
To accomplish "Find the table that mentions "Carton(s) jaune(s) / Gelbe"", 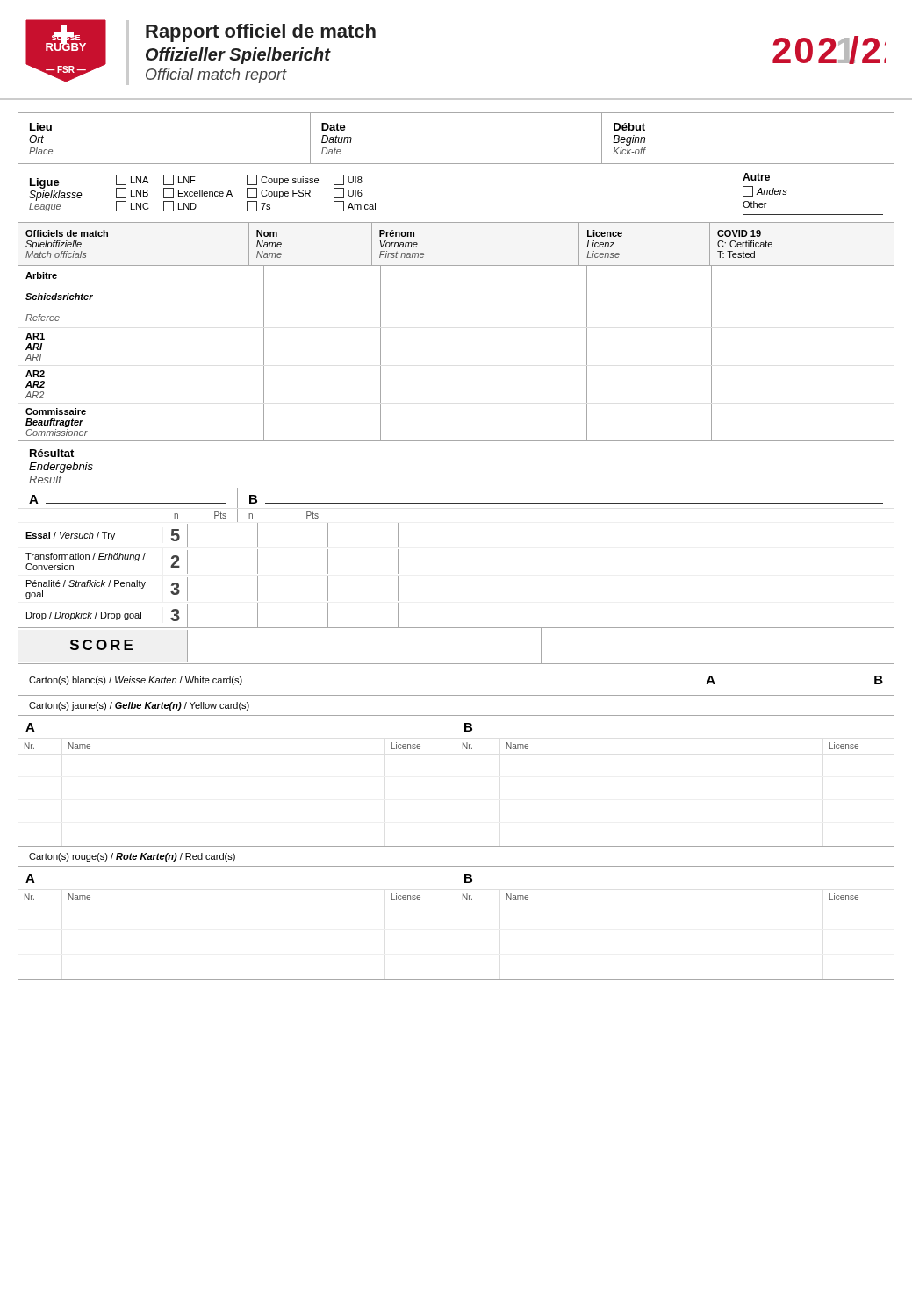I will (456, 706).
